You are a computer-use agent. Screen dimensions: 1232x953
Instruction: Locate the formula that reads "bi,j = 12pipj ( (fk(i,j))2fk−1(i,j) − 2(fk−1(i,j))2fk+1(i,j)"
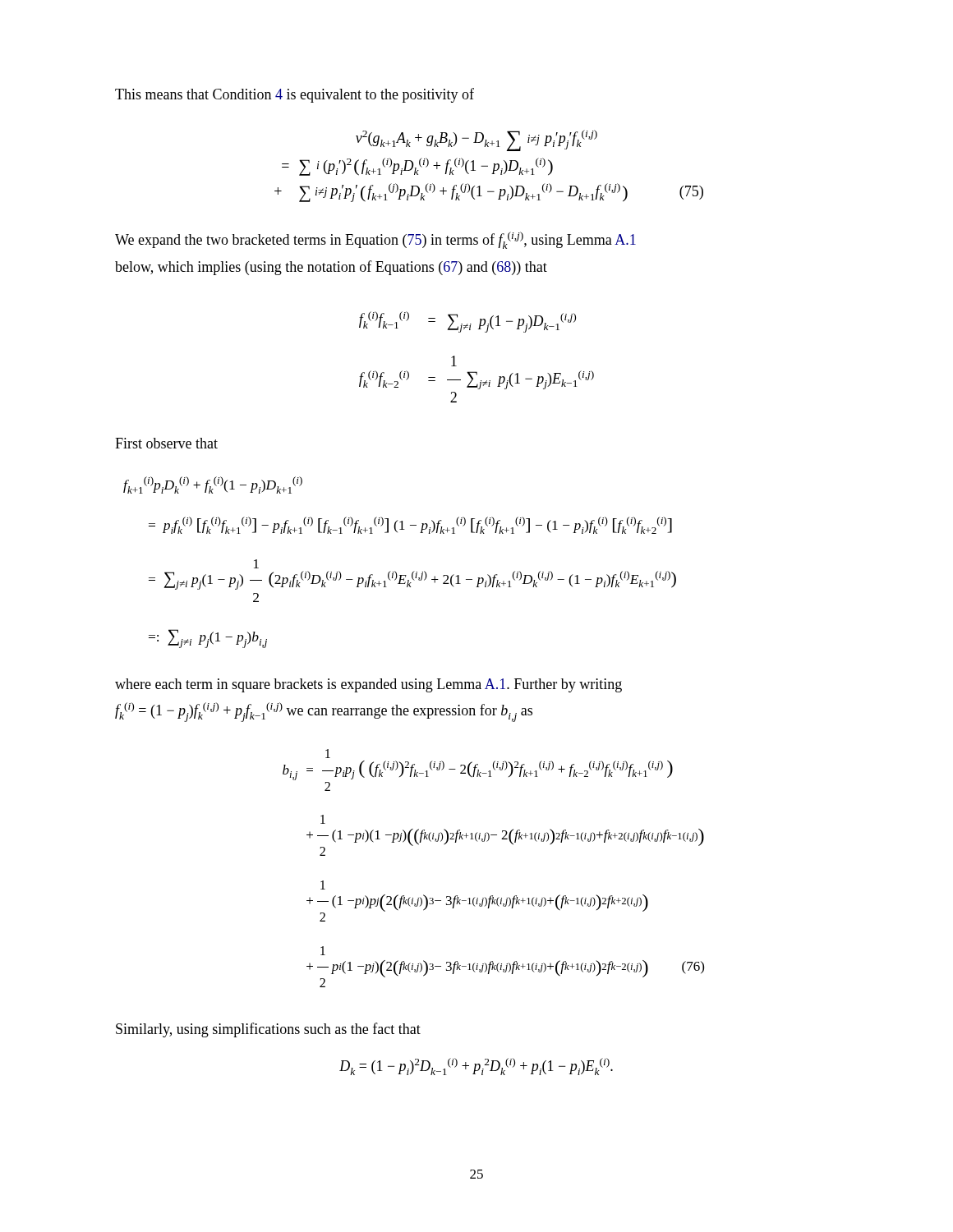[328, 754]
